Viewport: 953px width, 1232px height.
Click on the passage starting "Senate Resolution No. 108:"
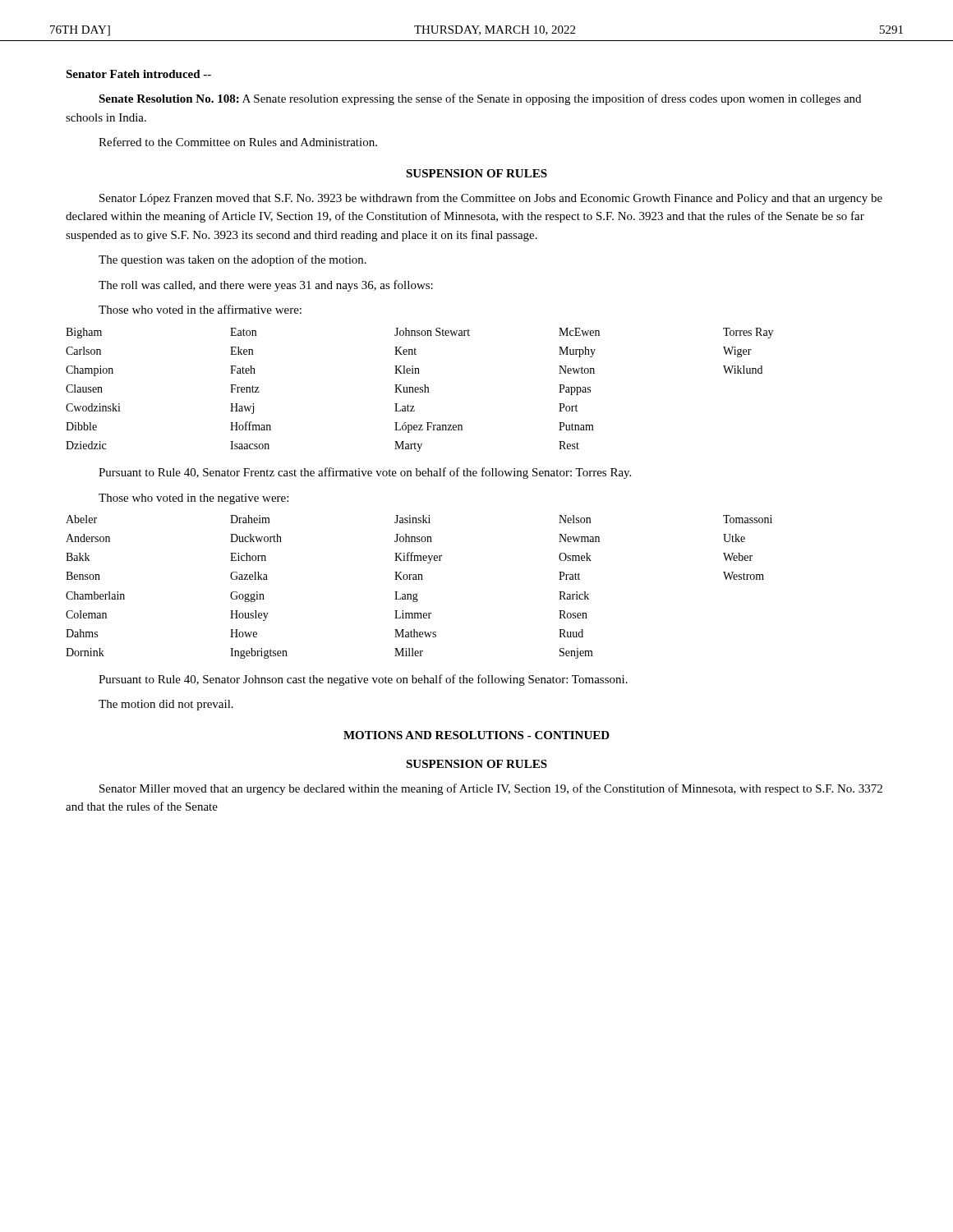(x=464, y=108)
